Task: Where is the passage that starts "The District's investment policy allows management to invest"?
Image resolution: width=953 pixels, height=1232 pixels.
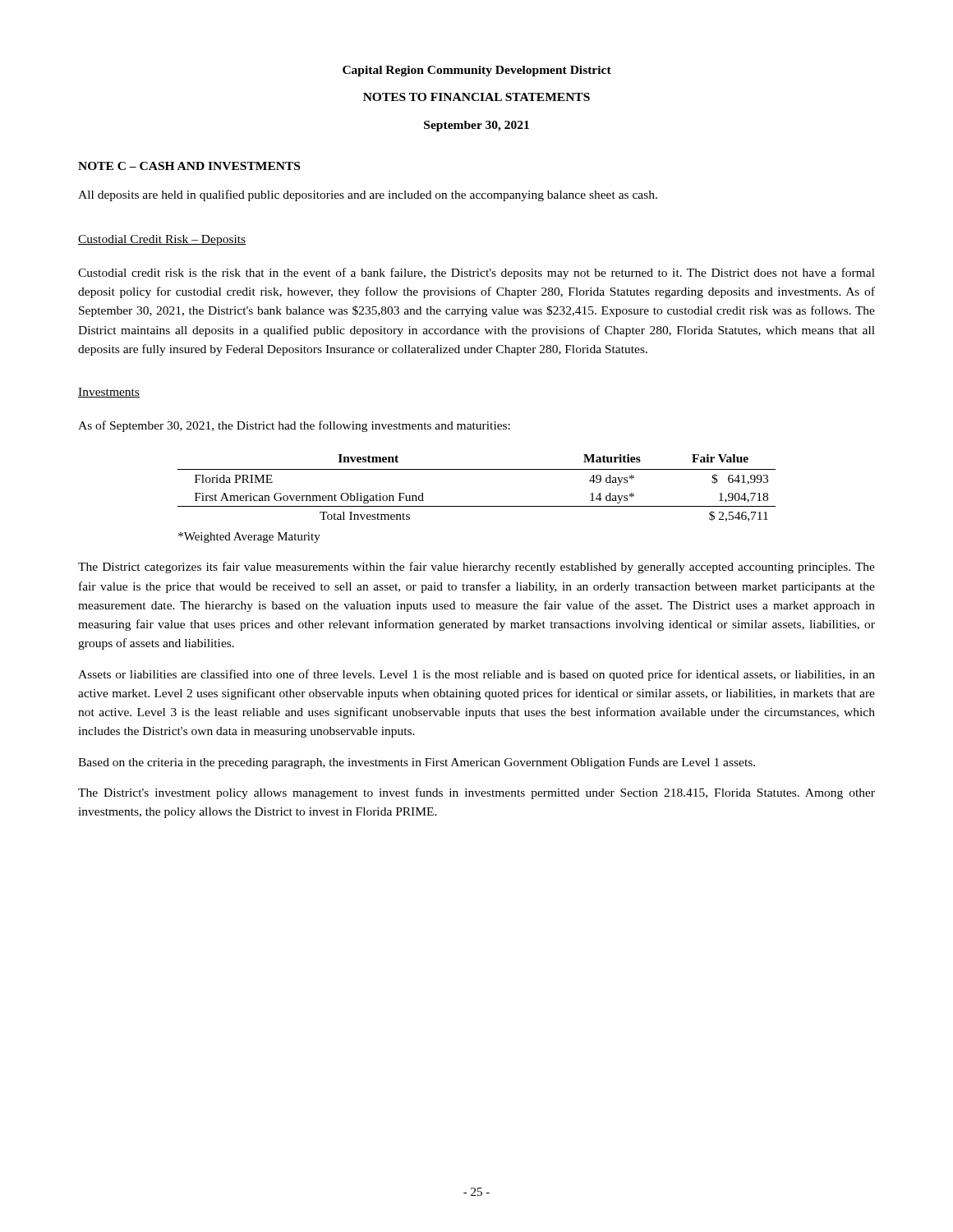Action: [476, 802]
